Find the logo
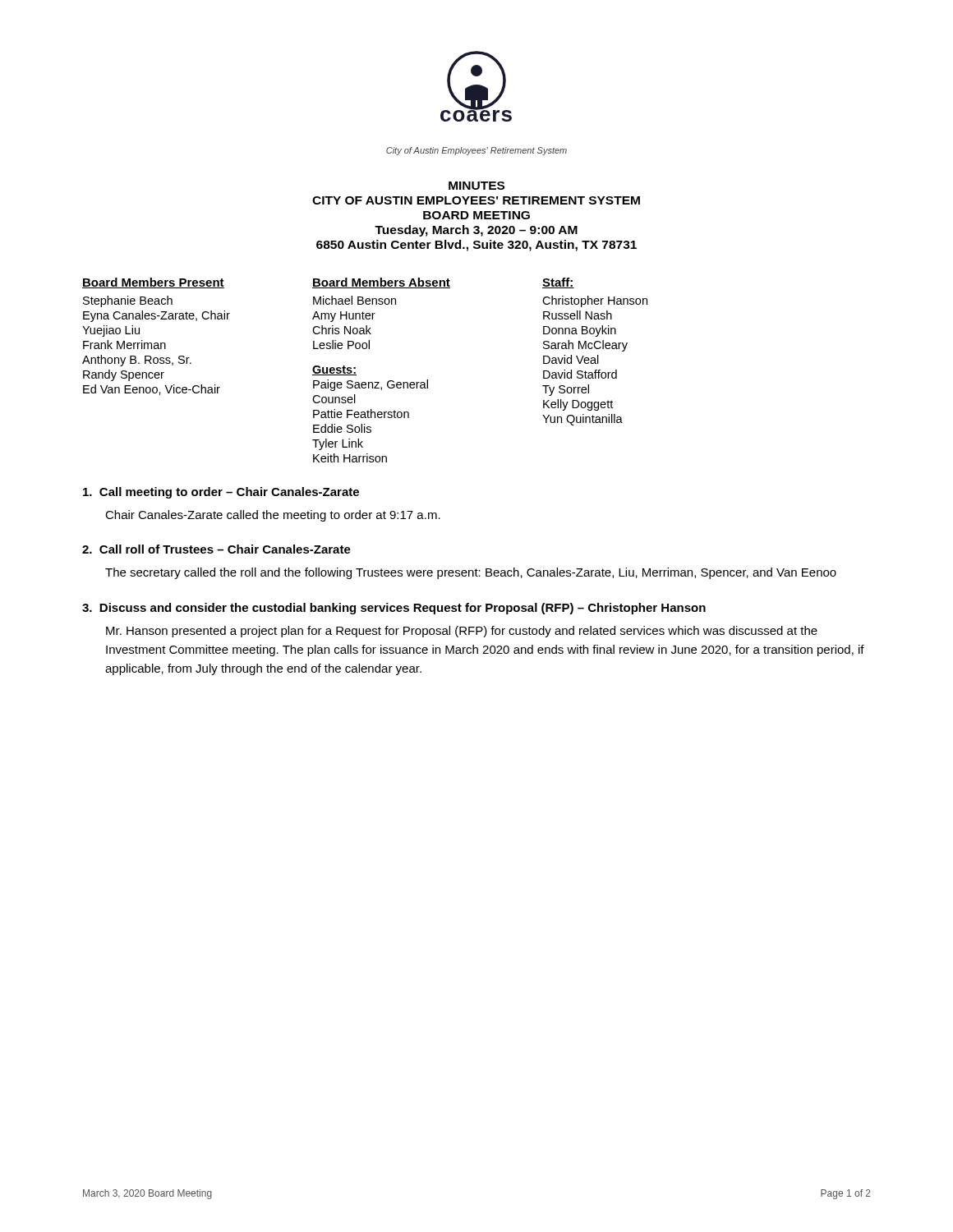Screen dimensions: 1232x953 click(x=476, y=102)
